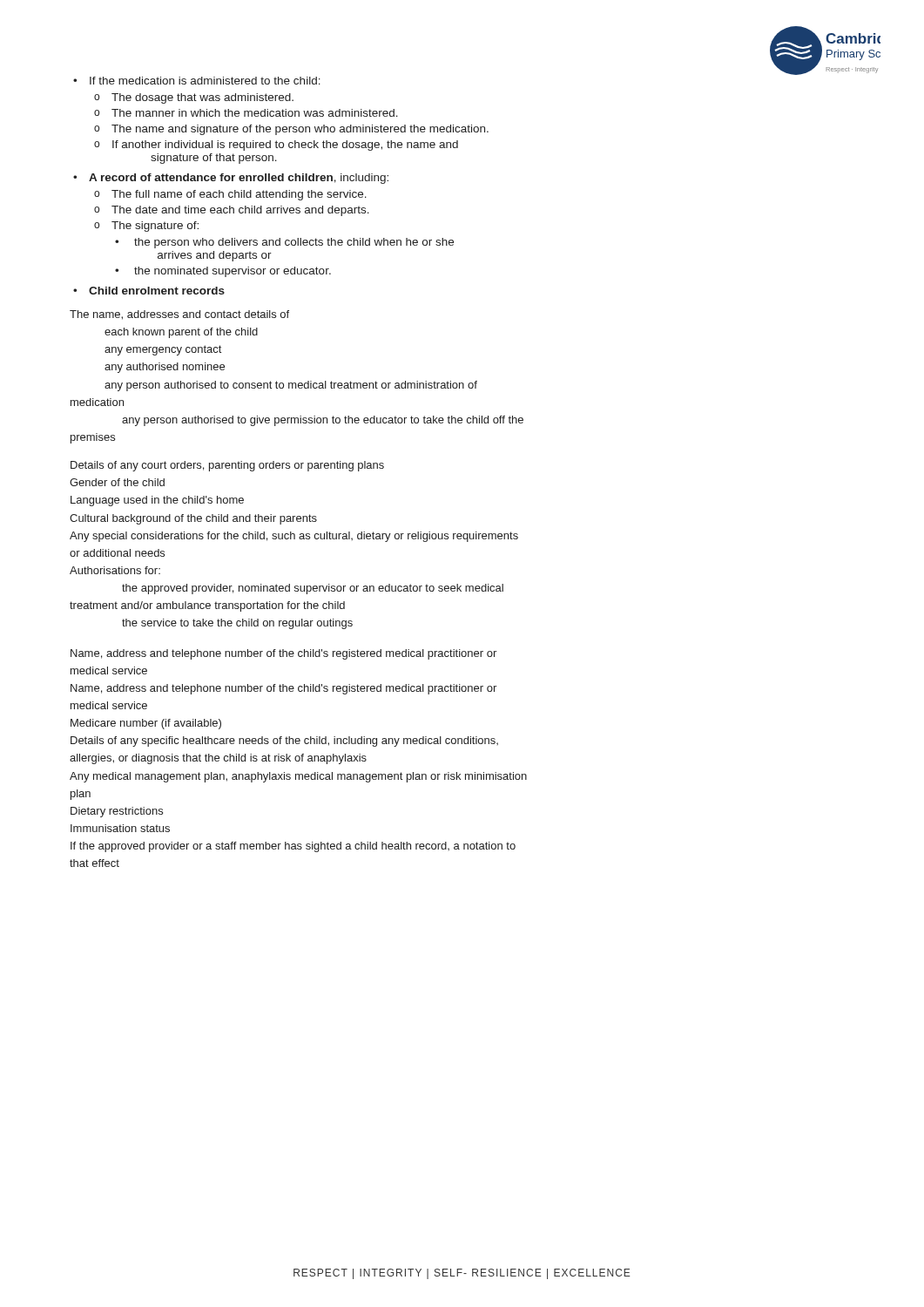Select the logo
Viewport: 924px width, 1307px height.
(x=821, y=56)
